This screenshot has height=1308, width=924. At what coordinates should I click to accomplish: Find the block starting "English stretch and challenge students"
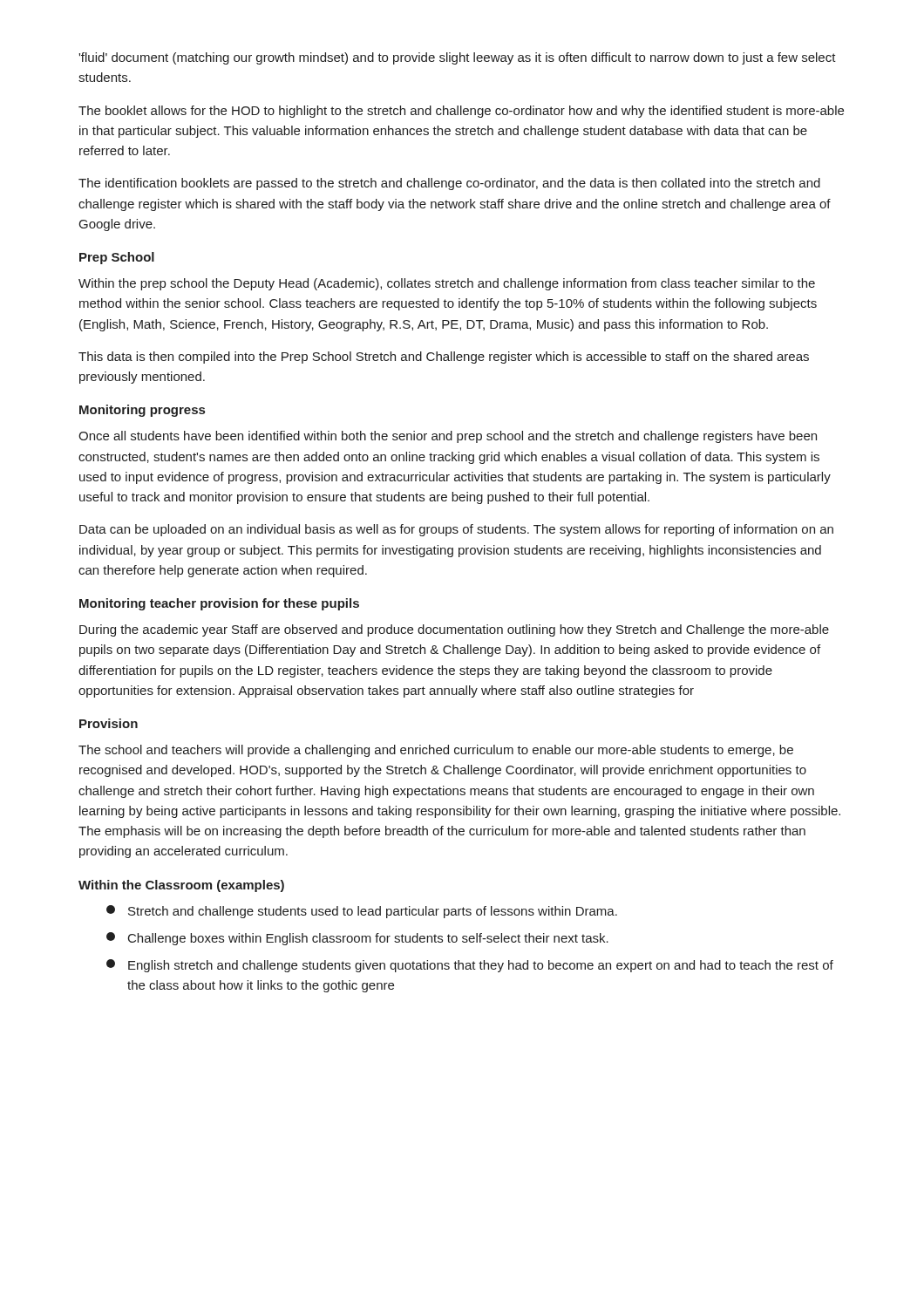[476, 975]
